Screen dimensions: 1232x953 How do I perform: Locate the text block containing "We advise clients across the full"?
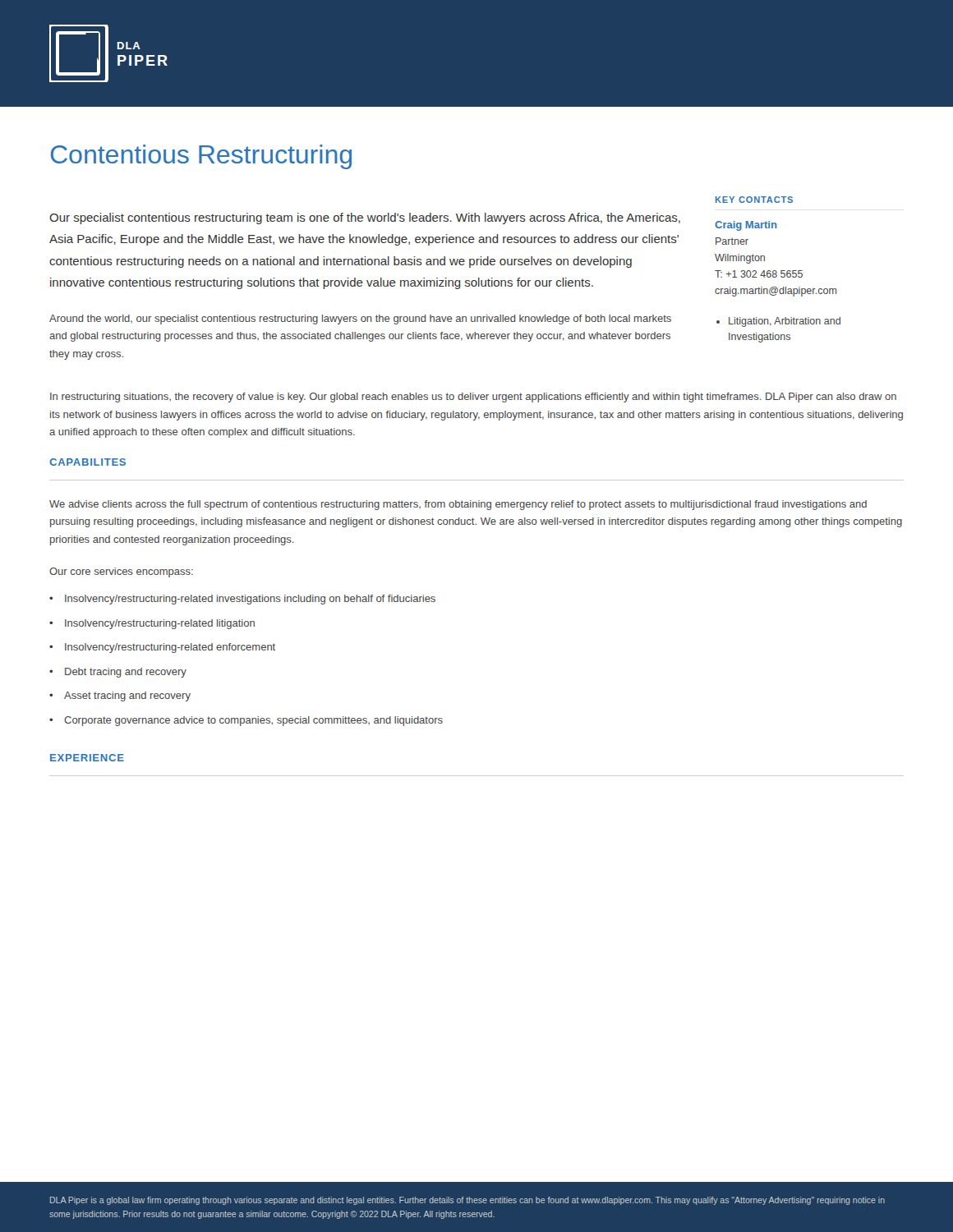[476, 521]
